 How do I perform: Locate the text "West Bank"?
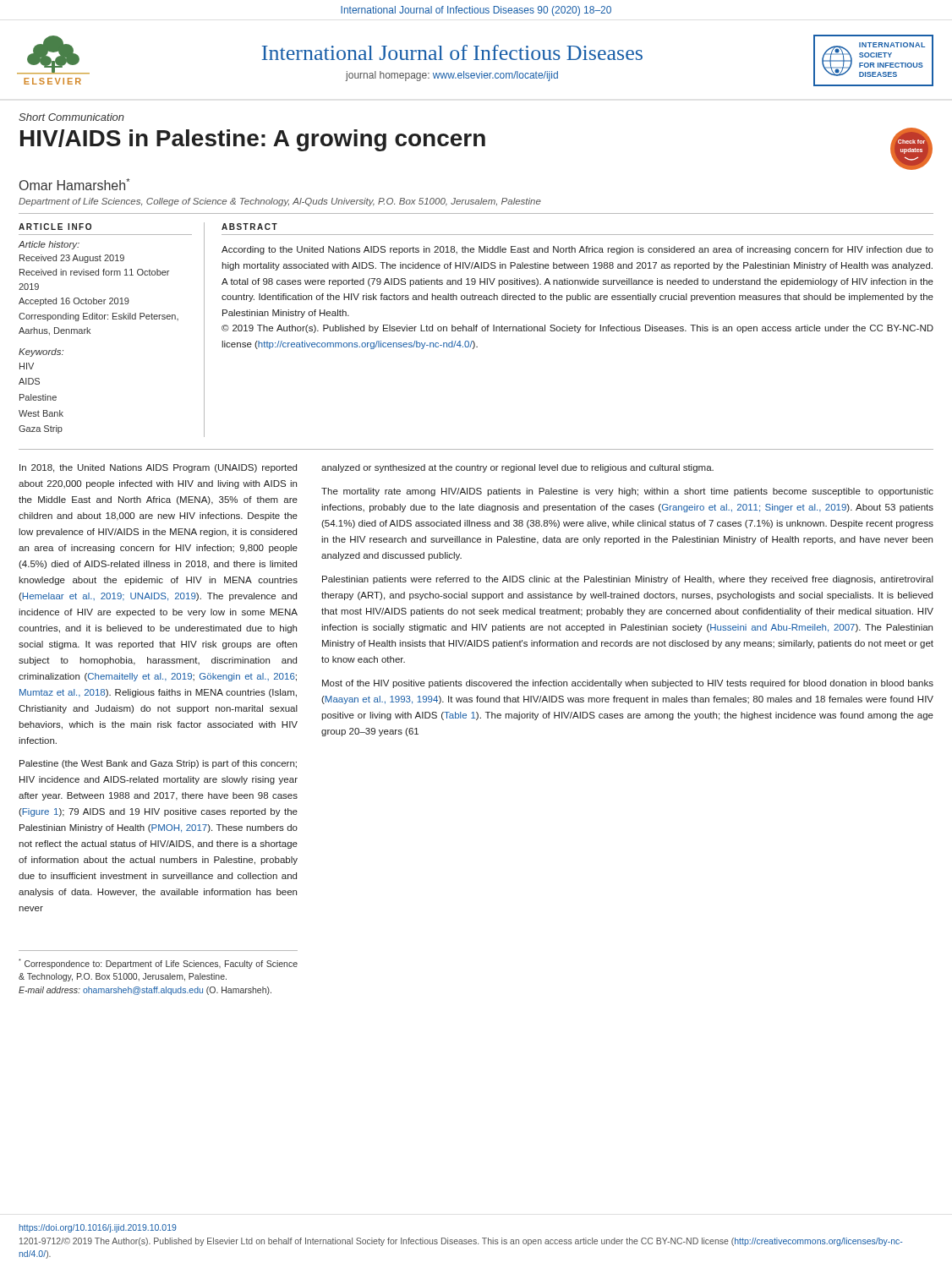[x=41, y=413]
